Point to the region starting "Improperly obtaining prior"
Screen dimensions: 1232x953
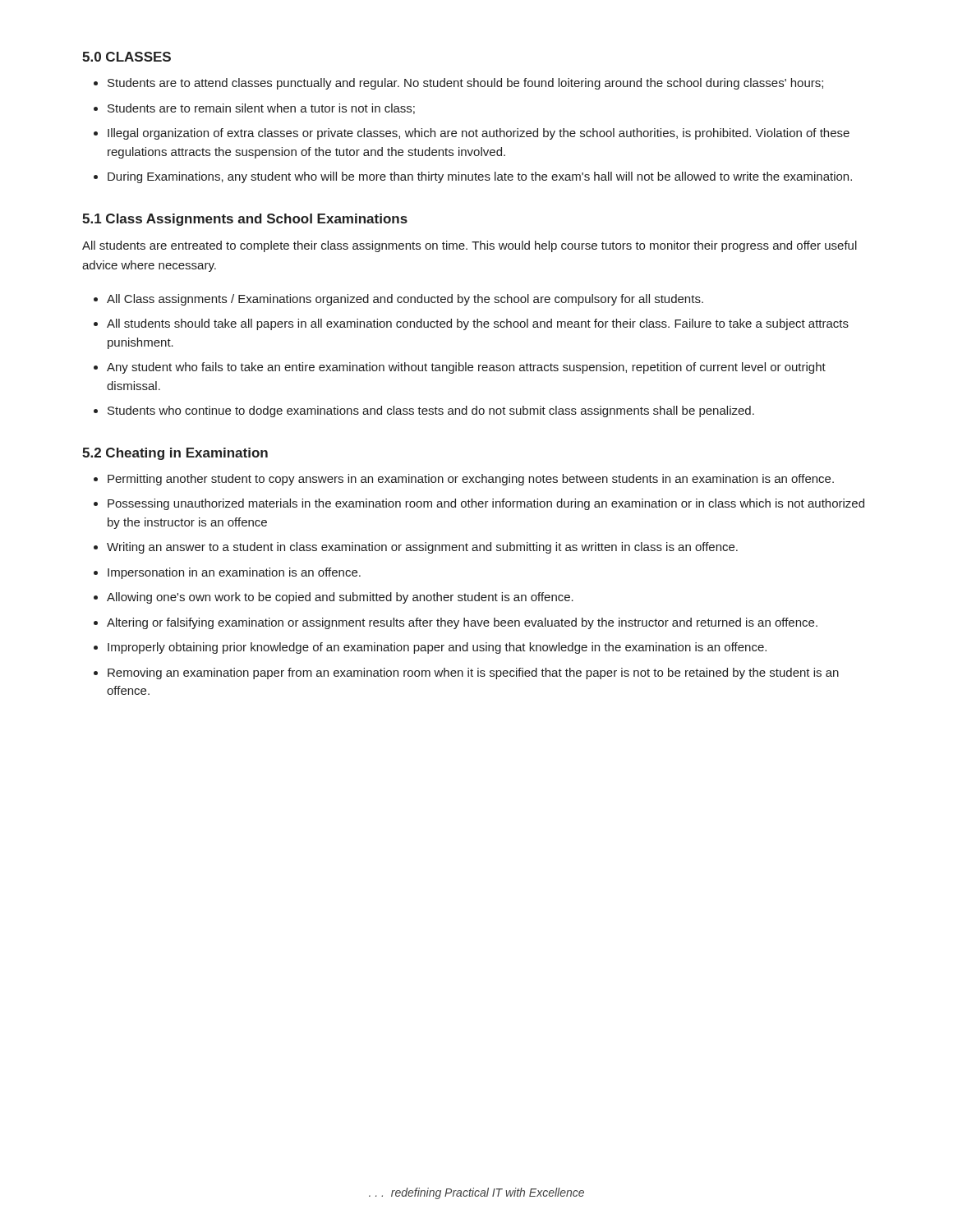pyautogui.click(x=437, y=647)
